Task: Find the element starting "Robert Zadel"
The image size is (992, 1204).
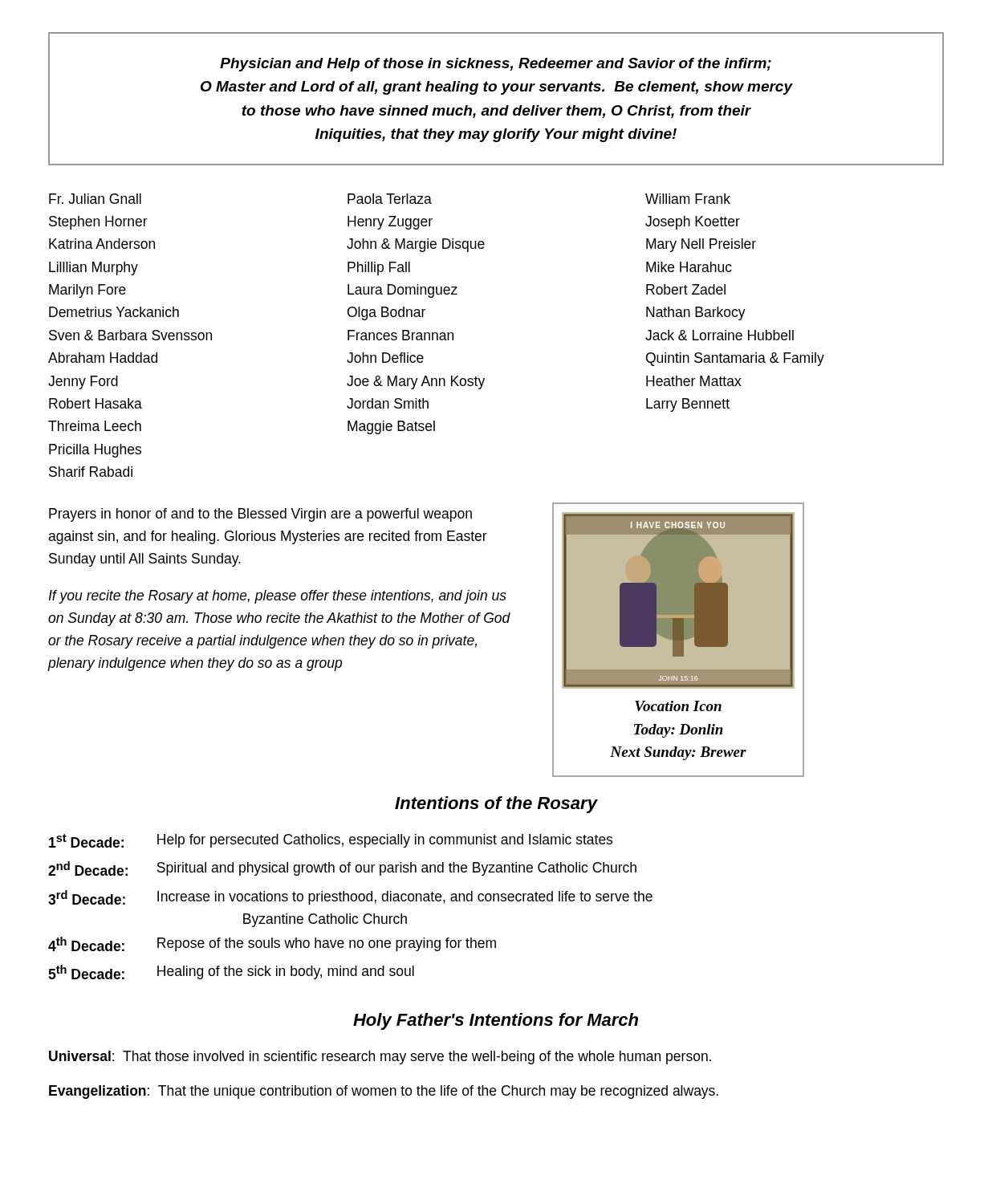Action: pyautogui.click(x=686, y=290)
